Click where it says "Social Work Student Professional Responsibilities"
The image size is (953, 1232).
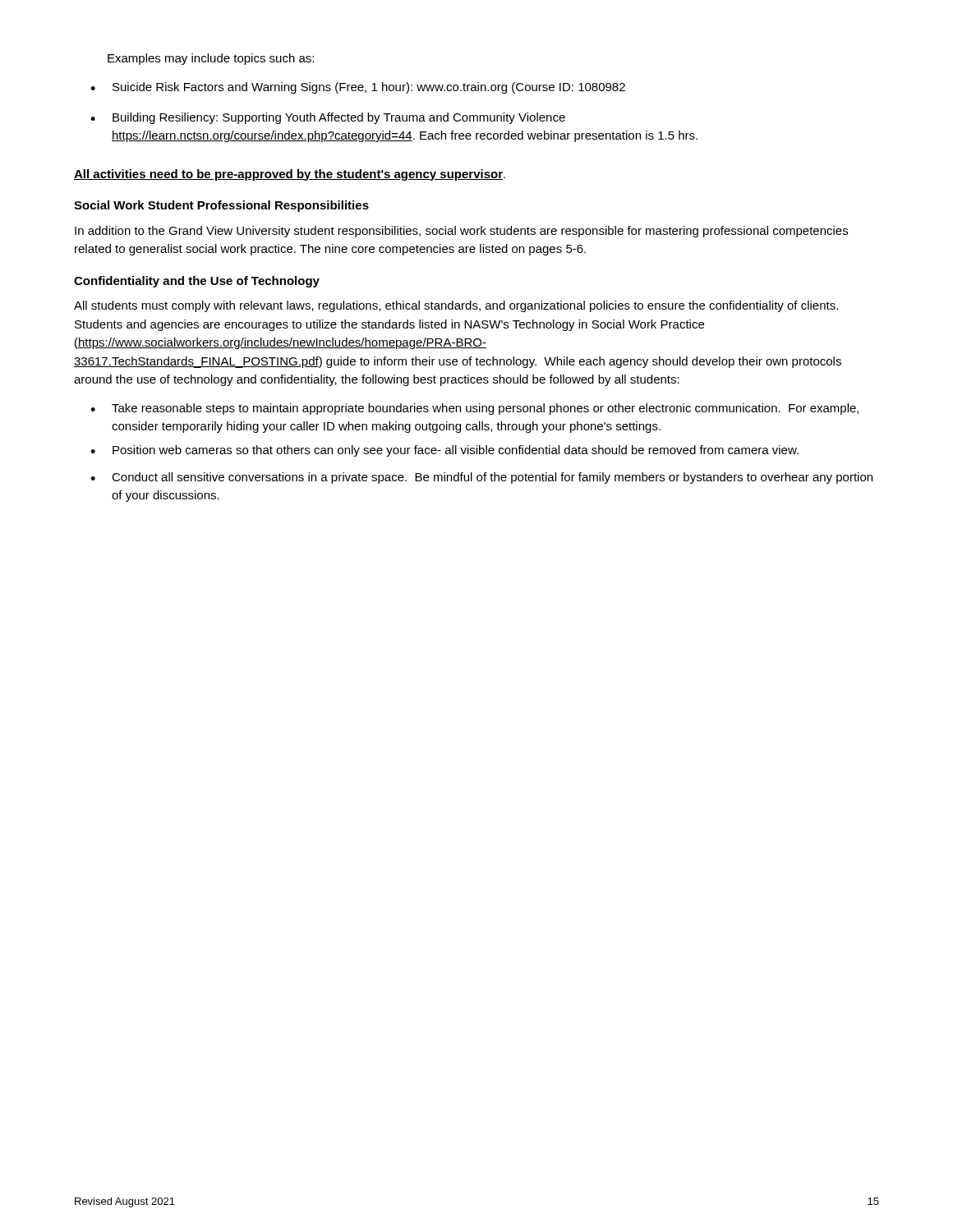221,205
